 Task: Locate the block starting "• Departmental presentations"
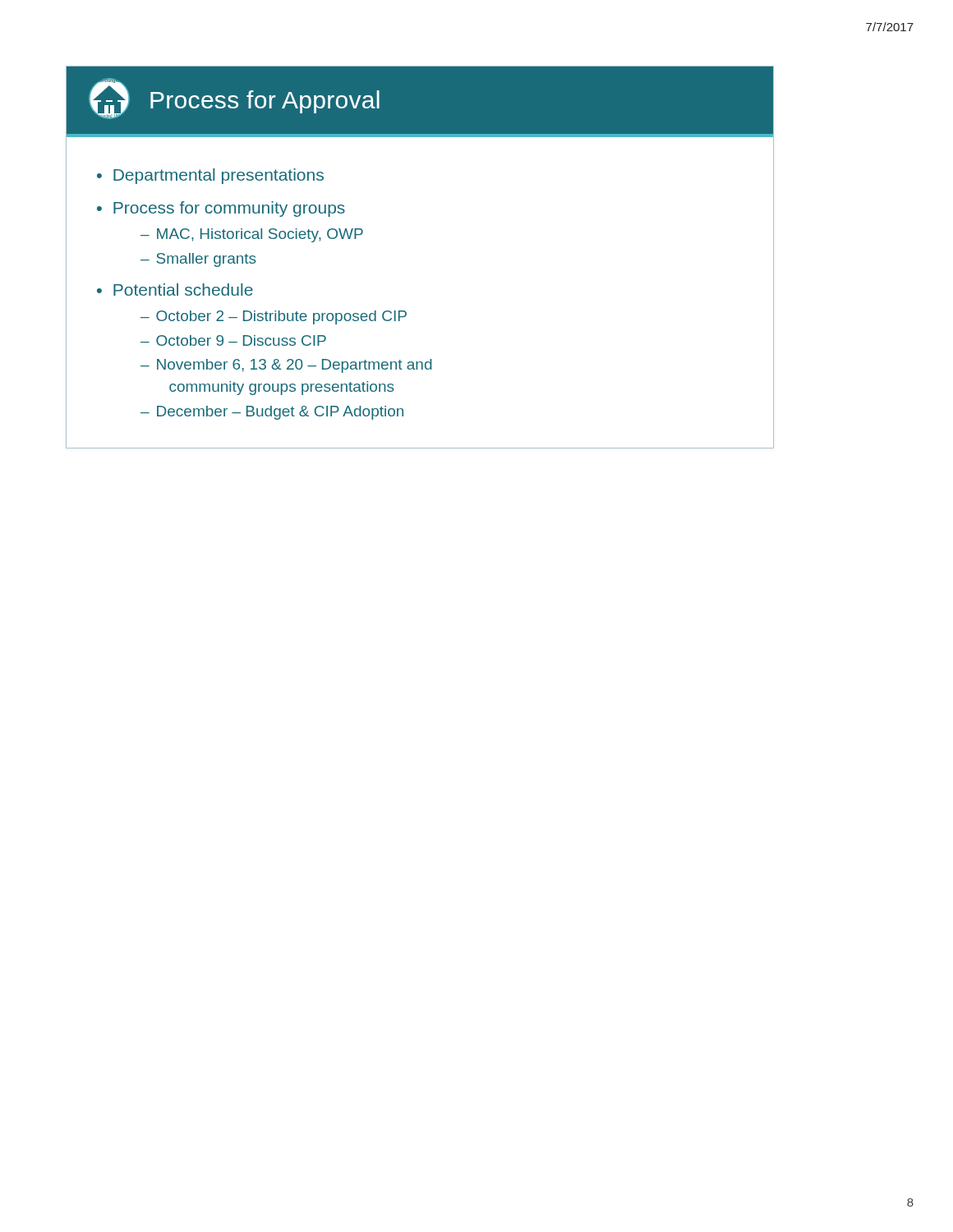click(x=210, y=176)
